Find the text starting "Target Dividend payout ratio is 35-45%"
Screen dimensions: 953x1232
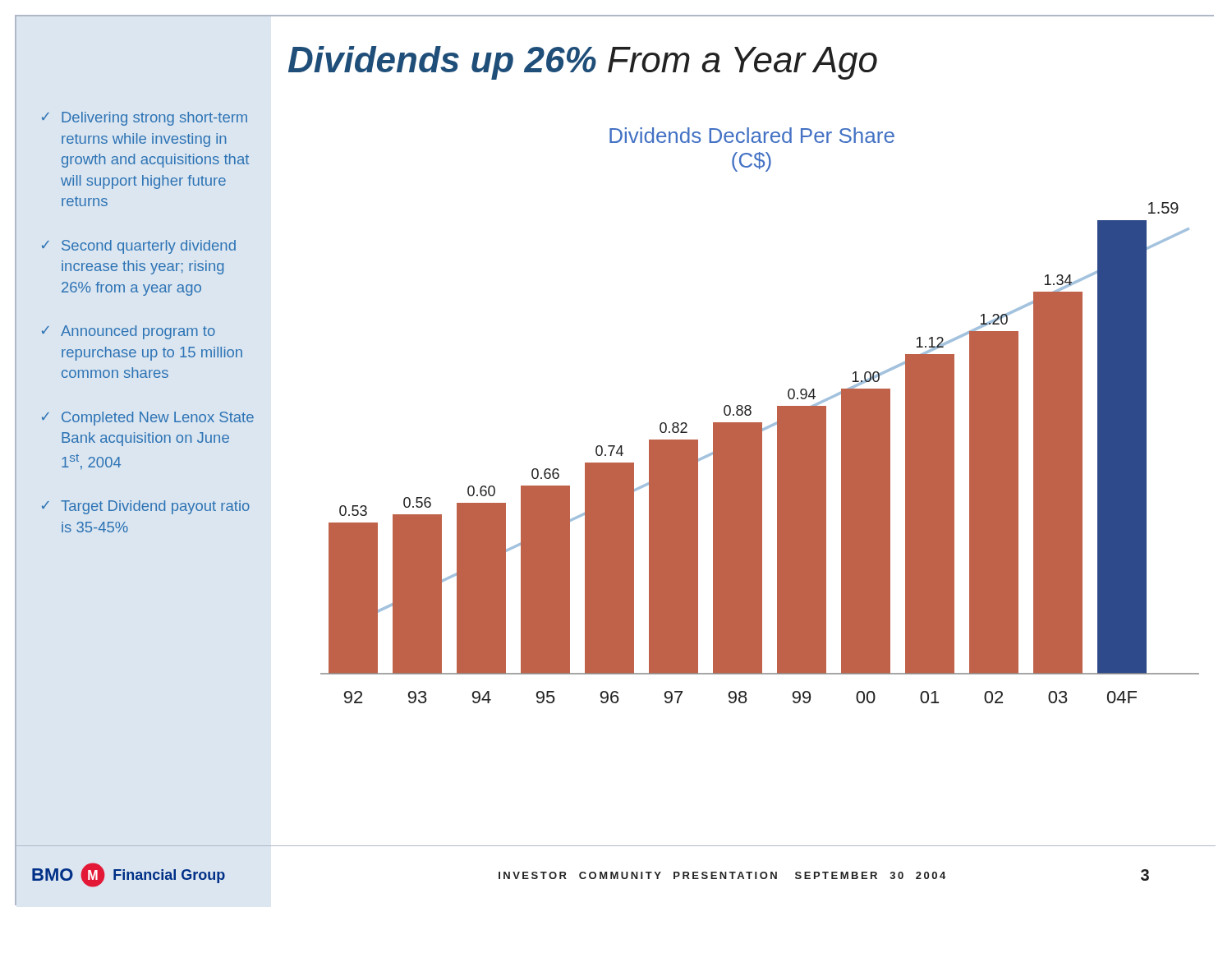tap(155, 516)
